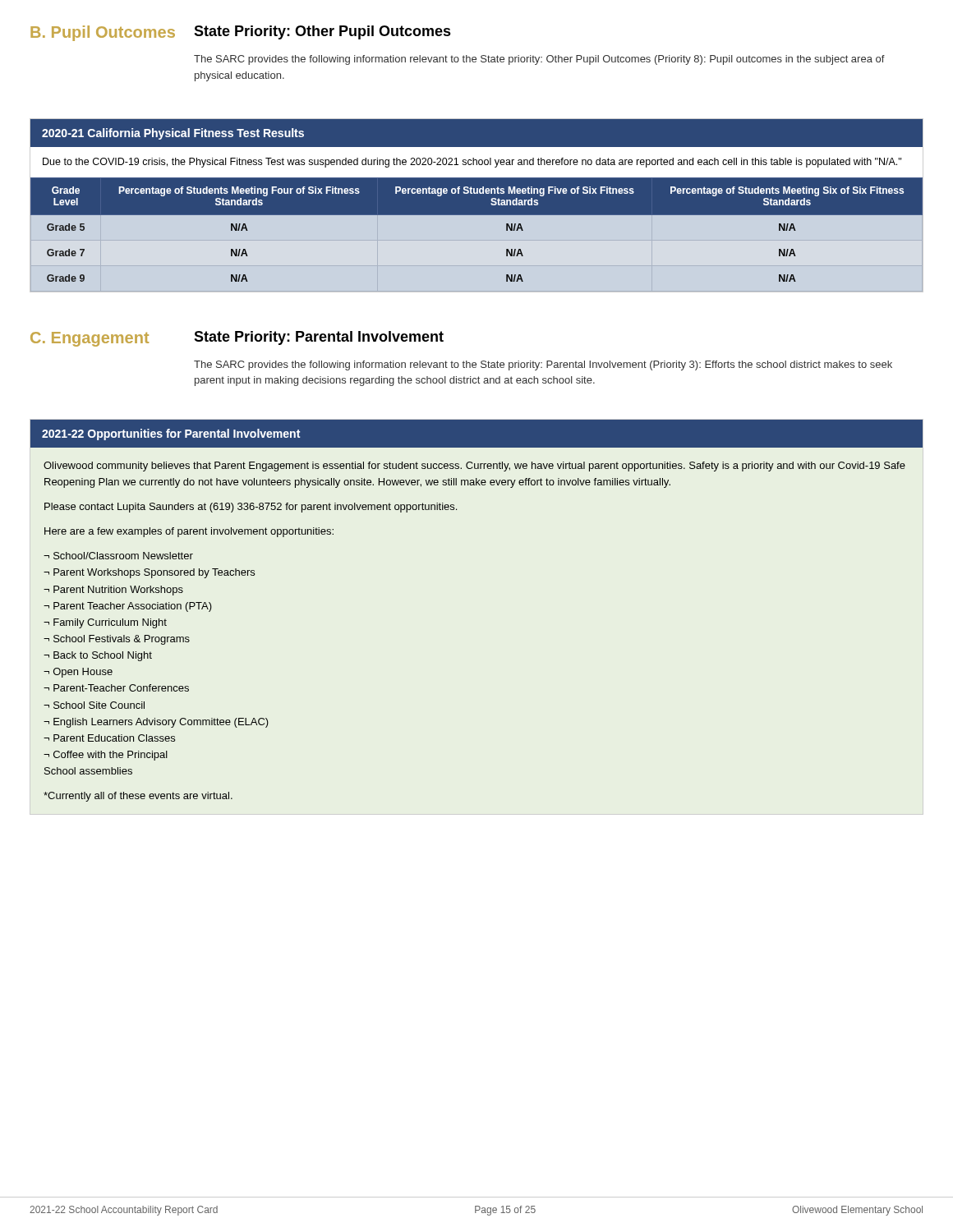Select the list item containing "¬ Parent Workshops"
Viewport: 953px width, 1232px height.
(149, 572)
